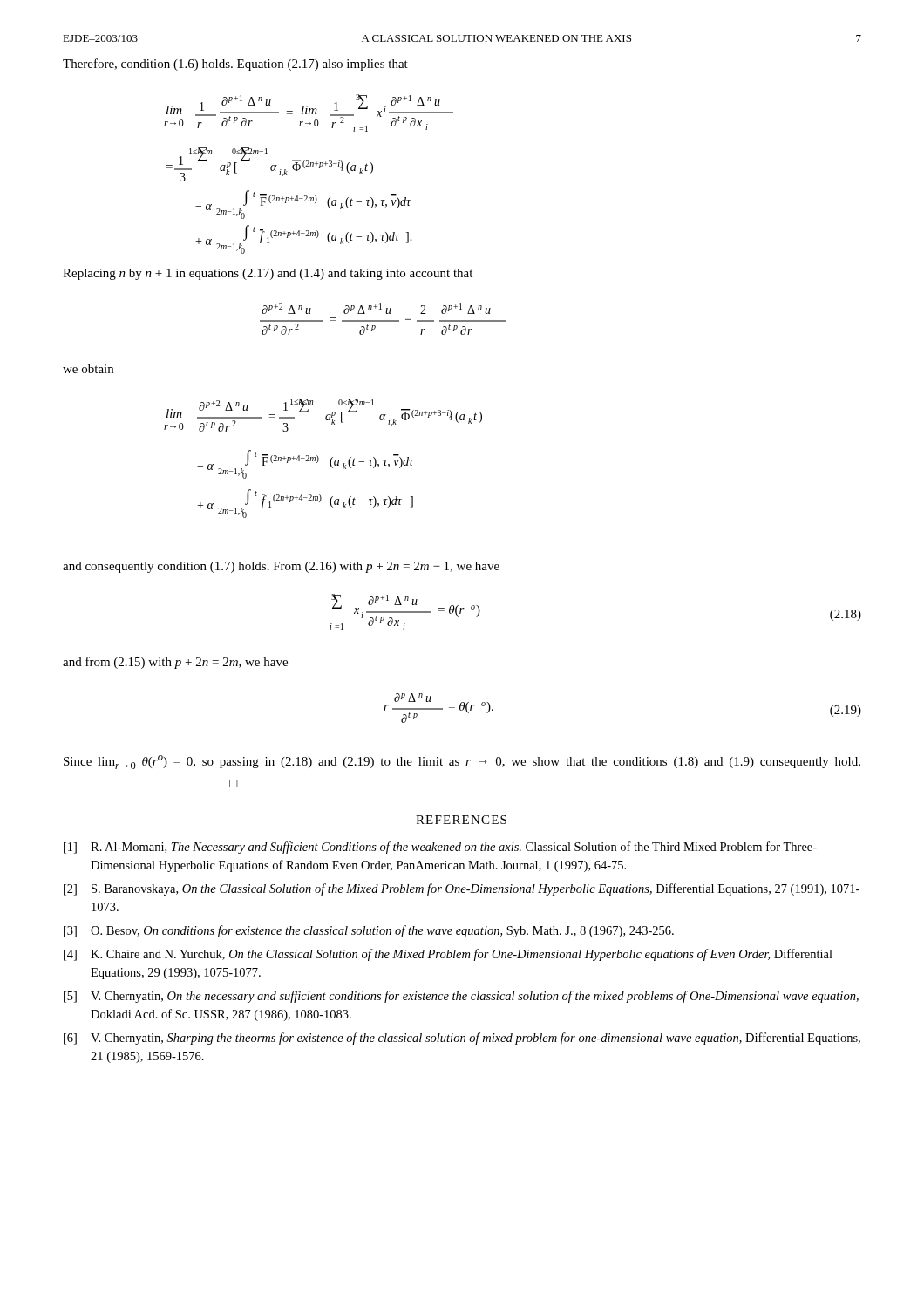Point to the block starting "r ∂ p"

462,710
